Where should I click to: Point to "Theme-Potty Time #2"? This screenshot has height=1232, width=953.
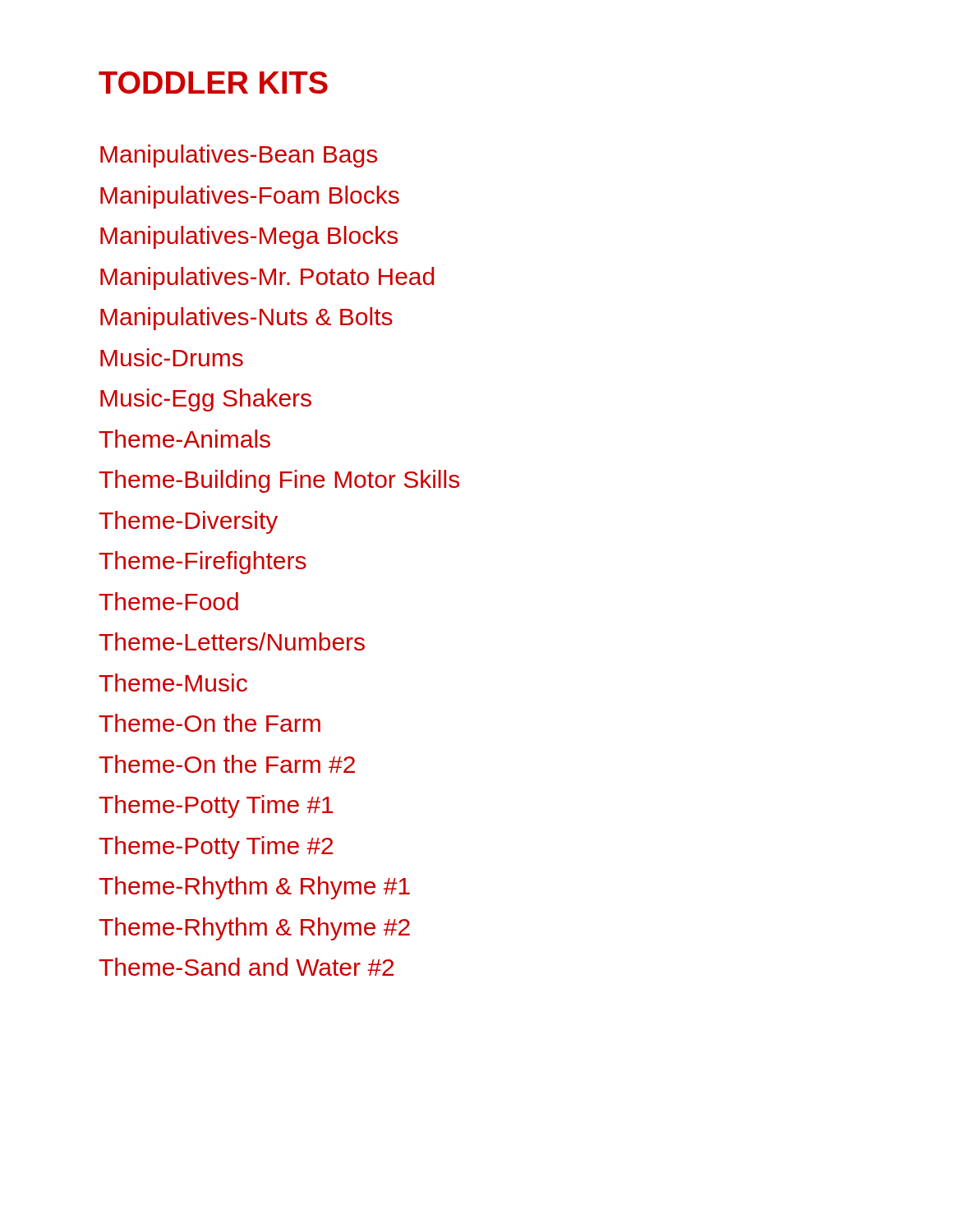(x=216, y=845)
